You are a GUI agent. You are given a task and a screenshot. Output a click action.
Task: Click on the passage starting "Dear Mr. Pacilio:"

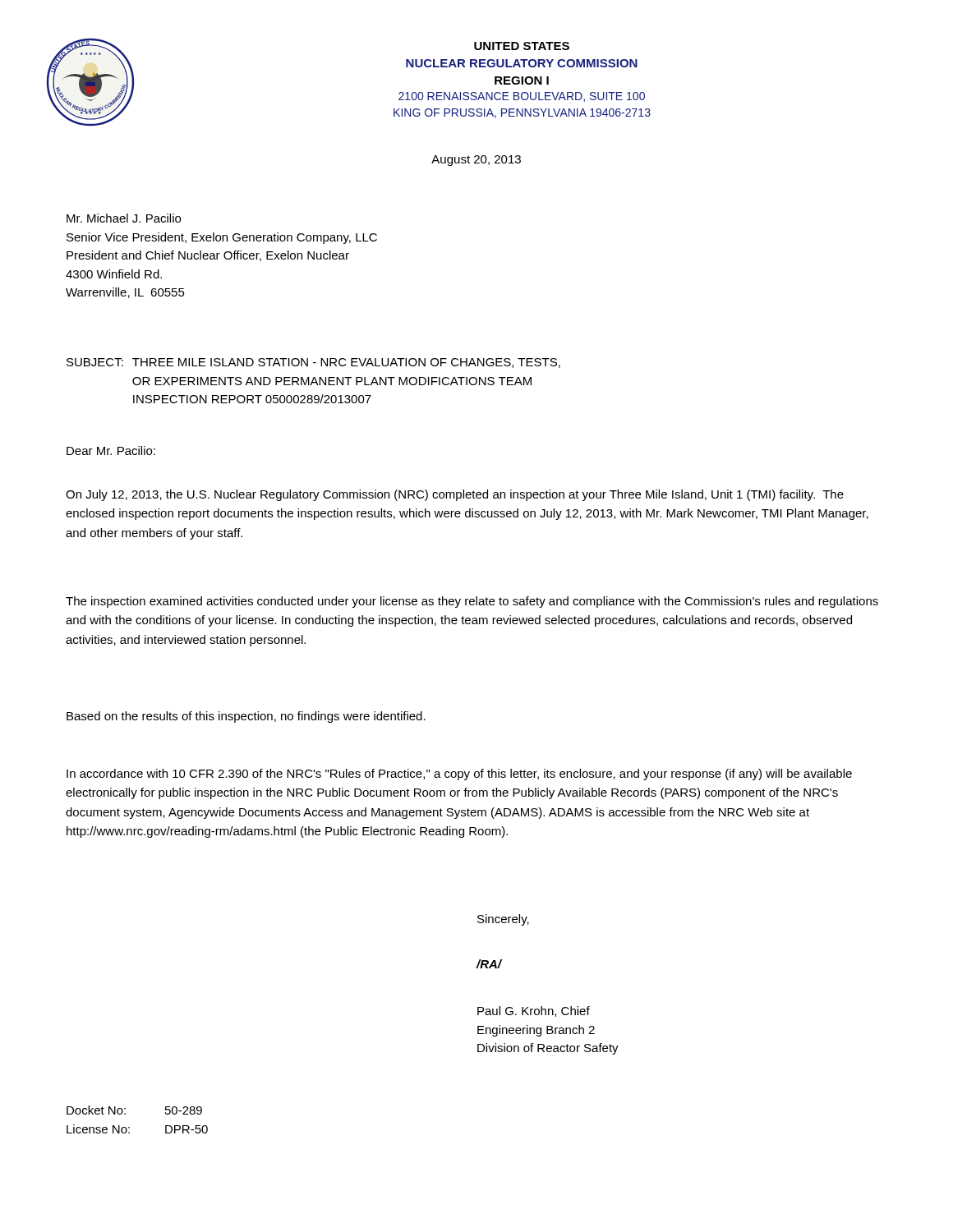[111, 450]
